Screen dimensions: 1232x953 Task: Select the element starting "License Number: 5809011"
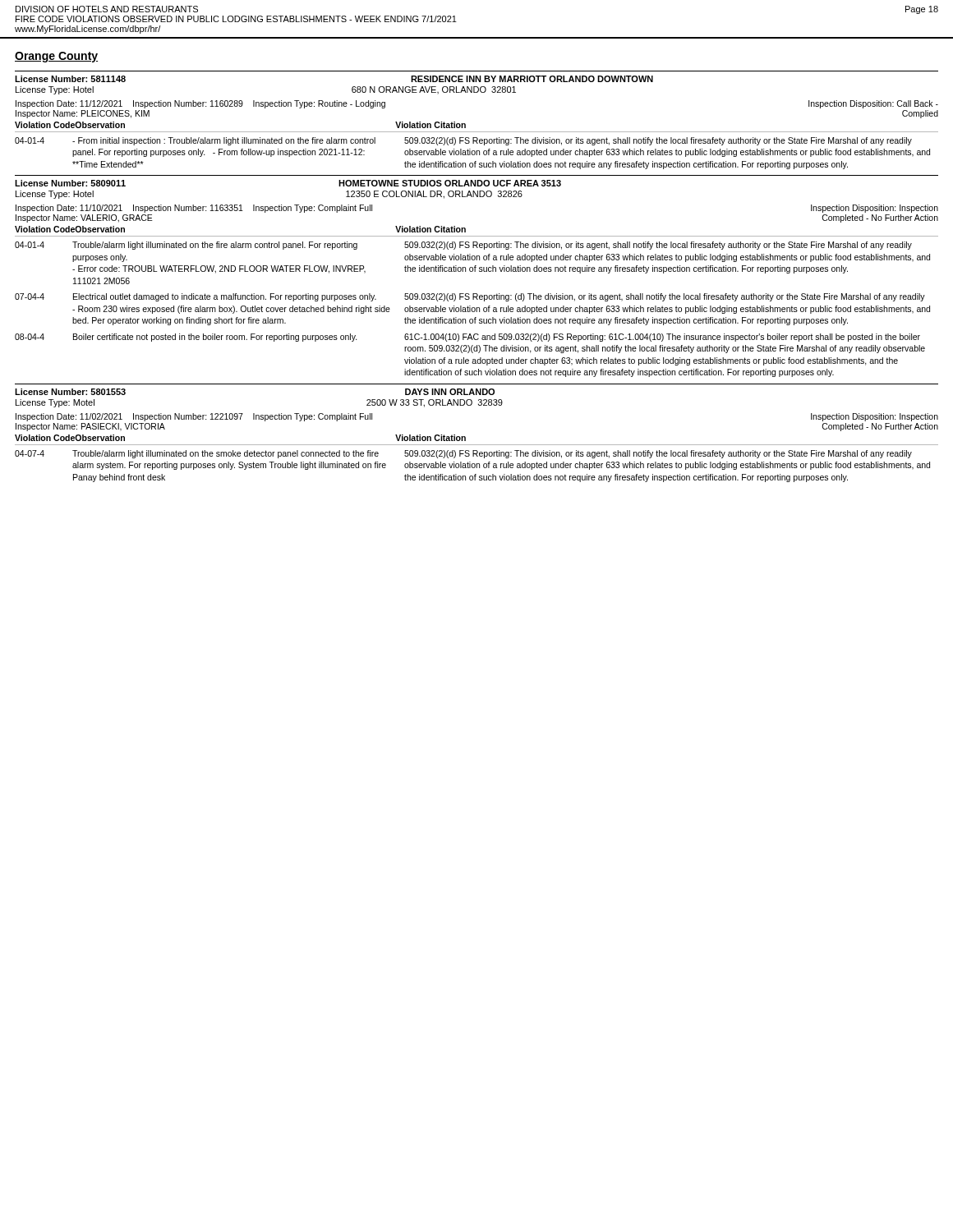70,184
